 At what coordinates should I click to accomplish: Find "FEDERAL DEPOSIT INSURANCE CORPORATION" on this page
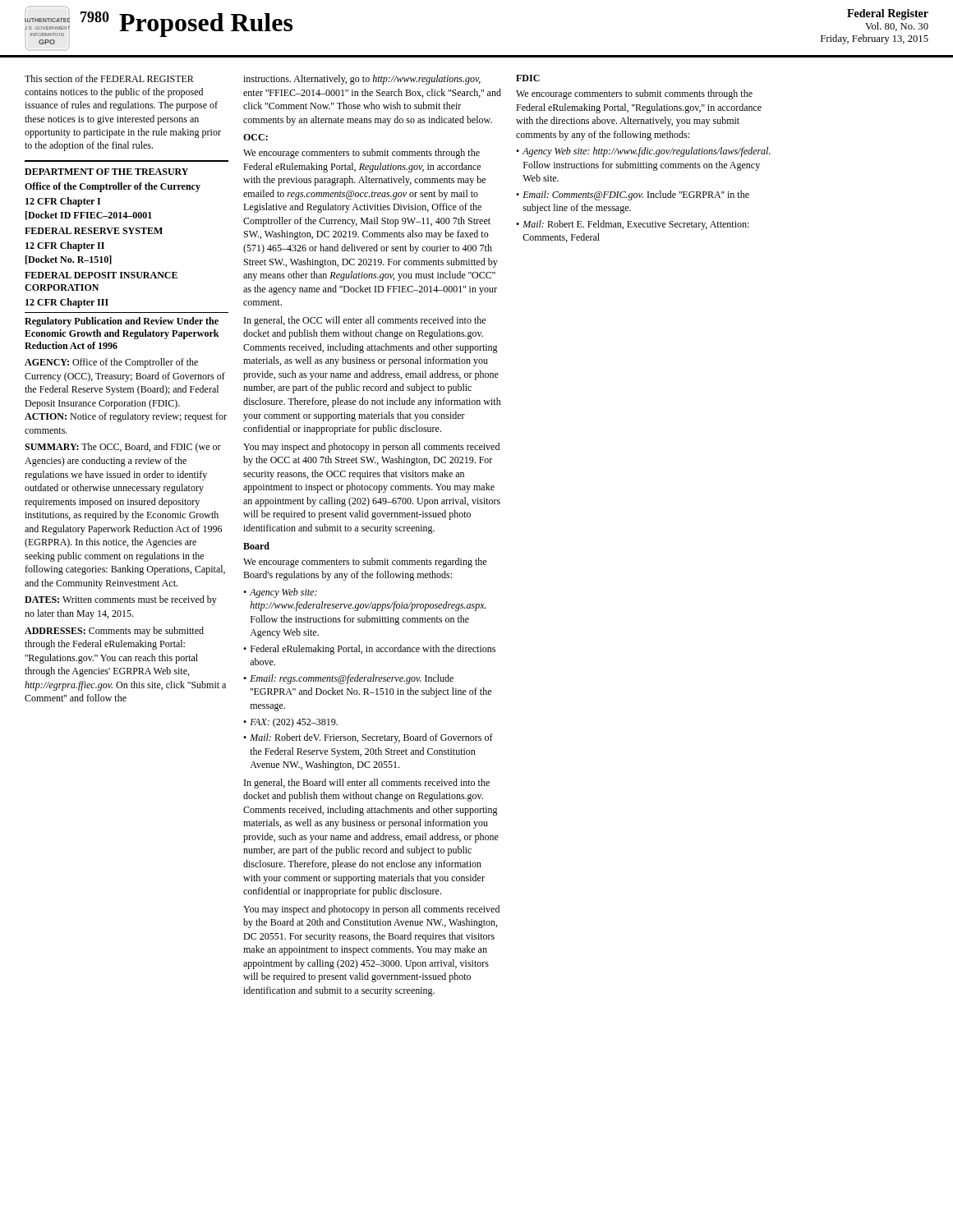click(101, 281)
